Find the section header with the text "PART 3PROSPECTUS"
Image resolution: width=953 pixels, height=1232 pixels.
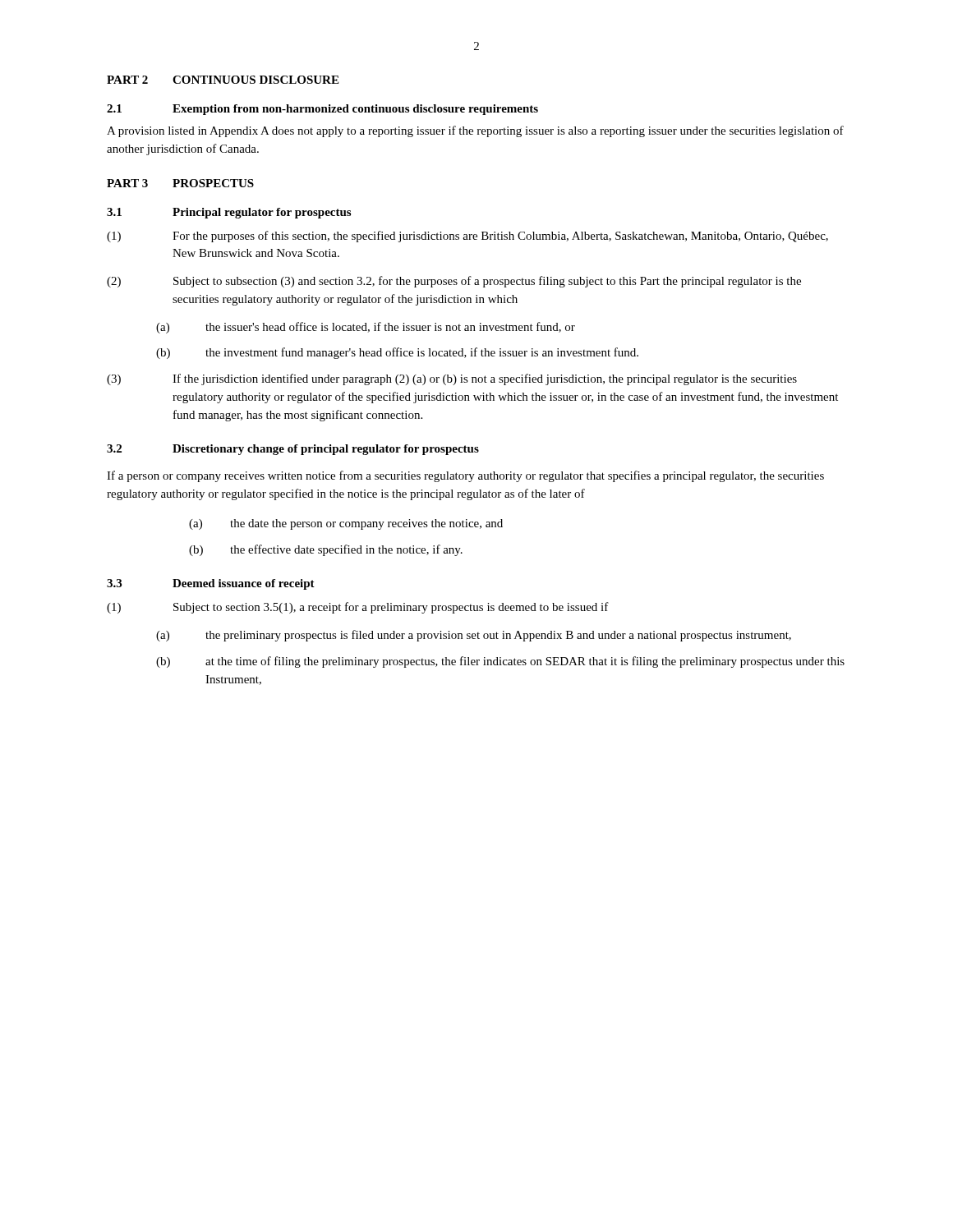[x=180, y=183]
